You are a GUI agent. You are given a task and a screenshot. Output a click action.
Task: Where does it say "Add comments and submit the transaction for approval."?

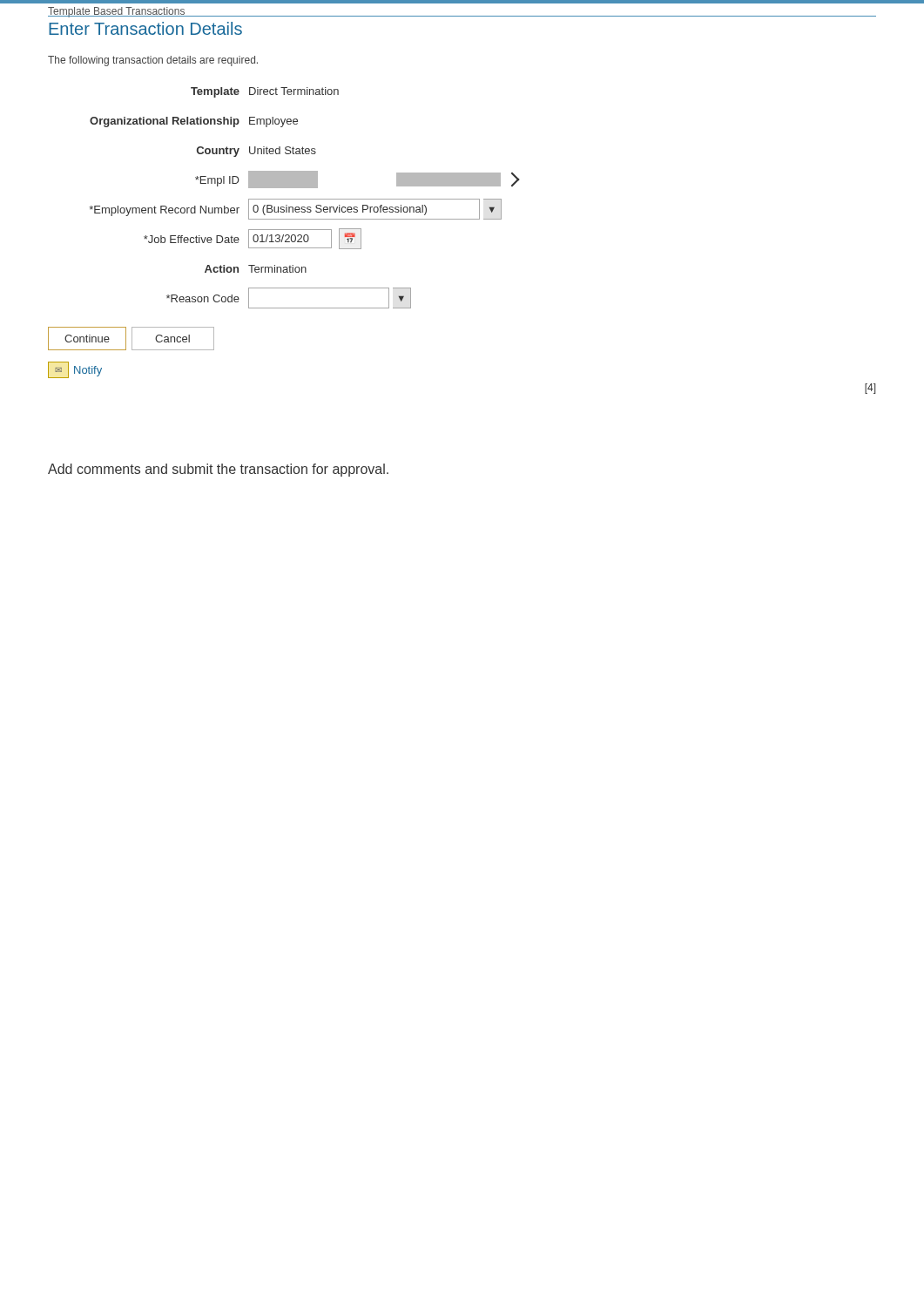point(219,469)
